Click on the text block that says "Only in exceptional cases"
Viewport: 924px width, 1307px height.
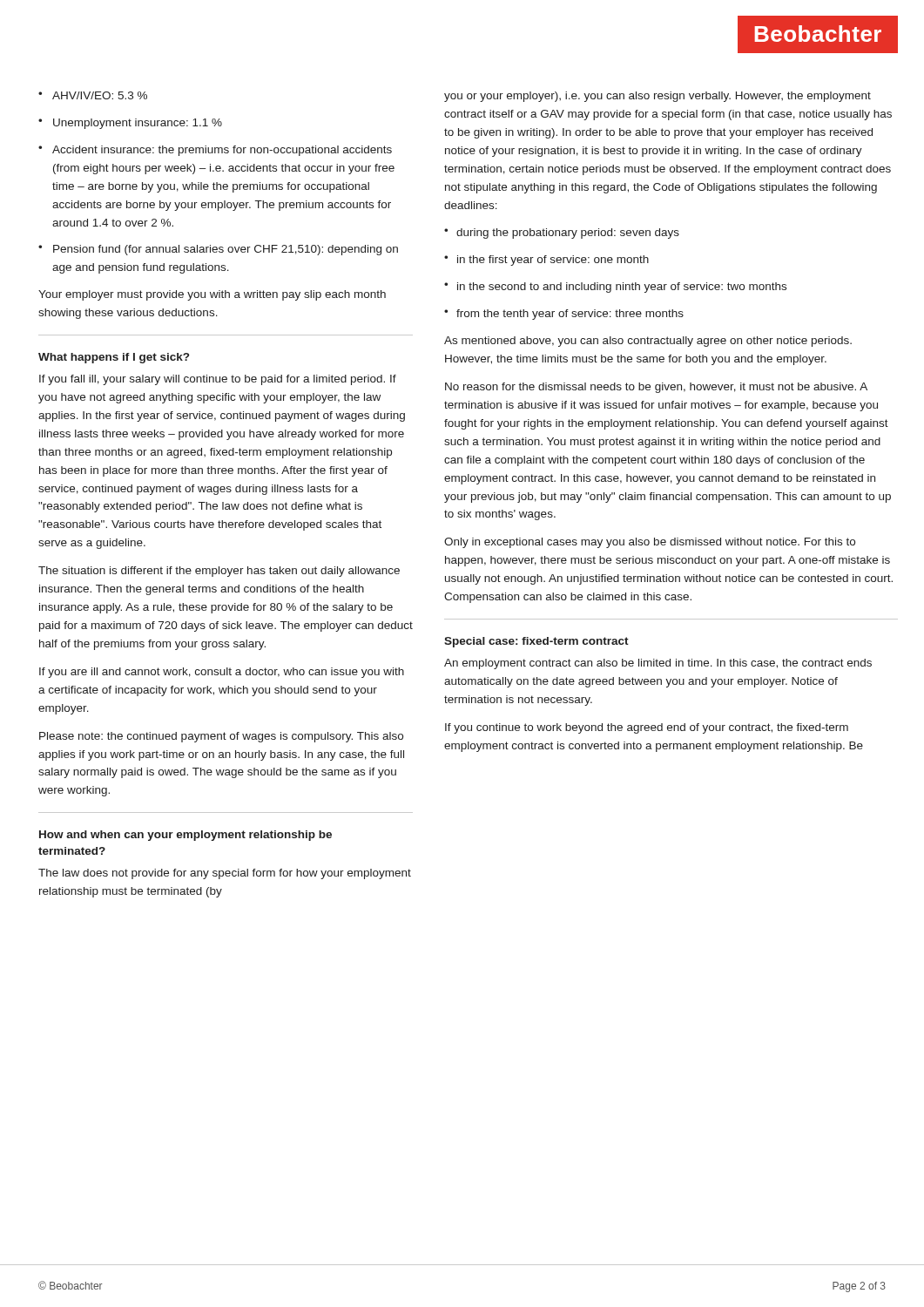[x=669, y=569]
